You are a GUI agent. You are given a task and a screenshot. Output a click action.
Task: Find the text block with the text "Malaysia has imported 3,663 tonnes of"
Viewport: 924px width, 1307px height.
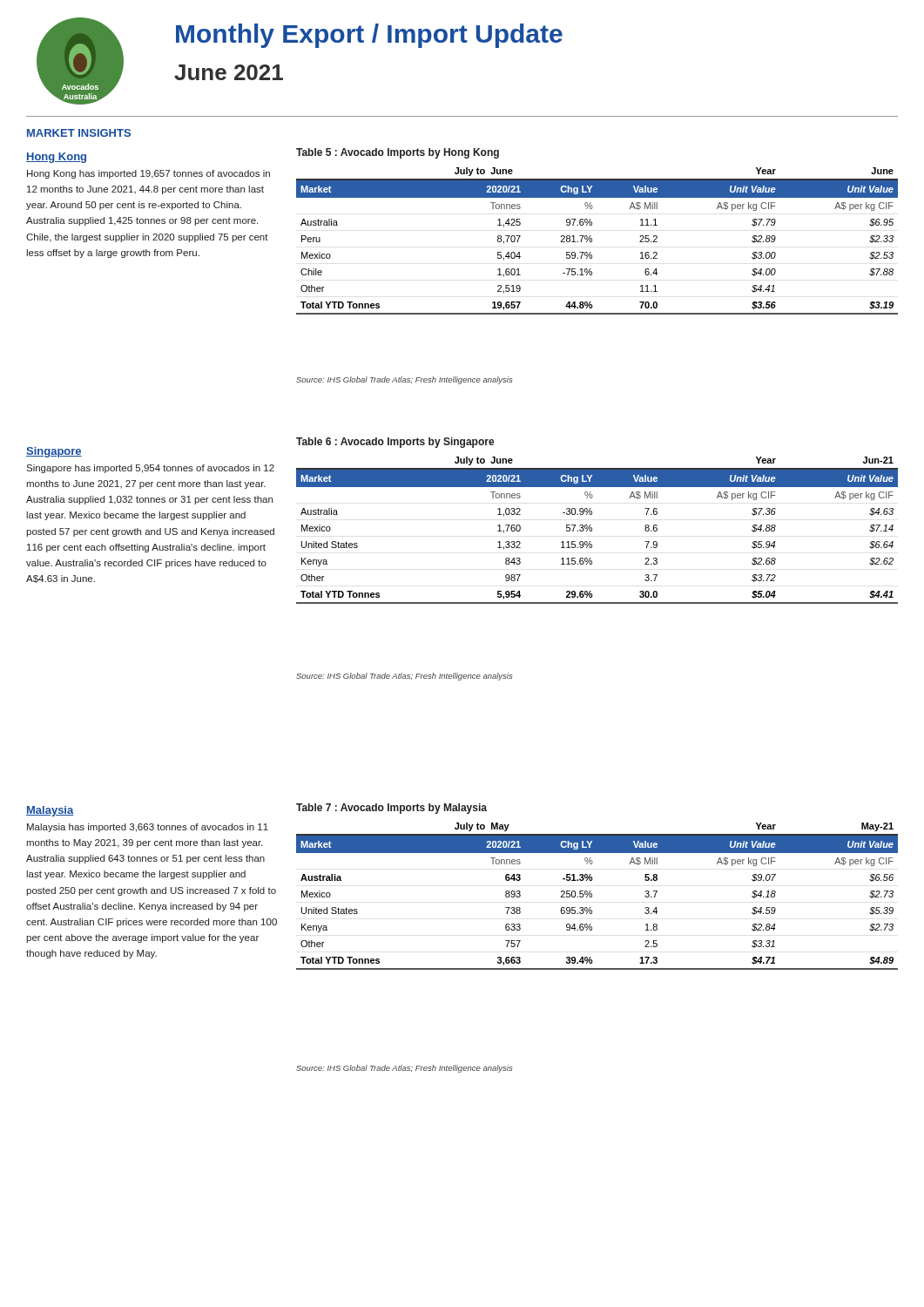(152, 890)
